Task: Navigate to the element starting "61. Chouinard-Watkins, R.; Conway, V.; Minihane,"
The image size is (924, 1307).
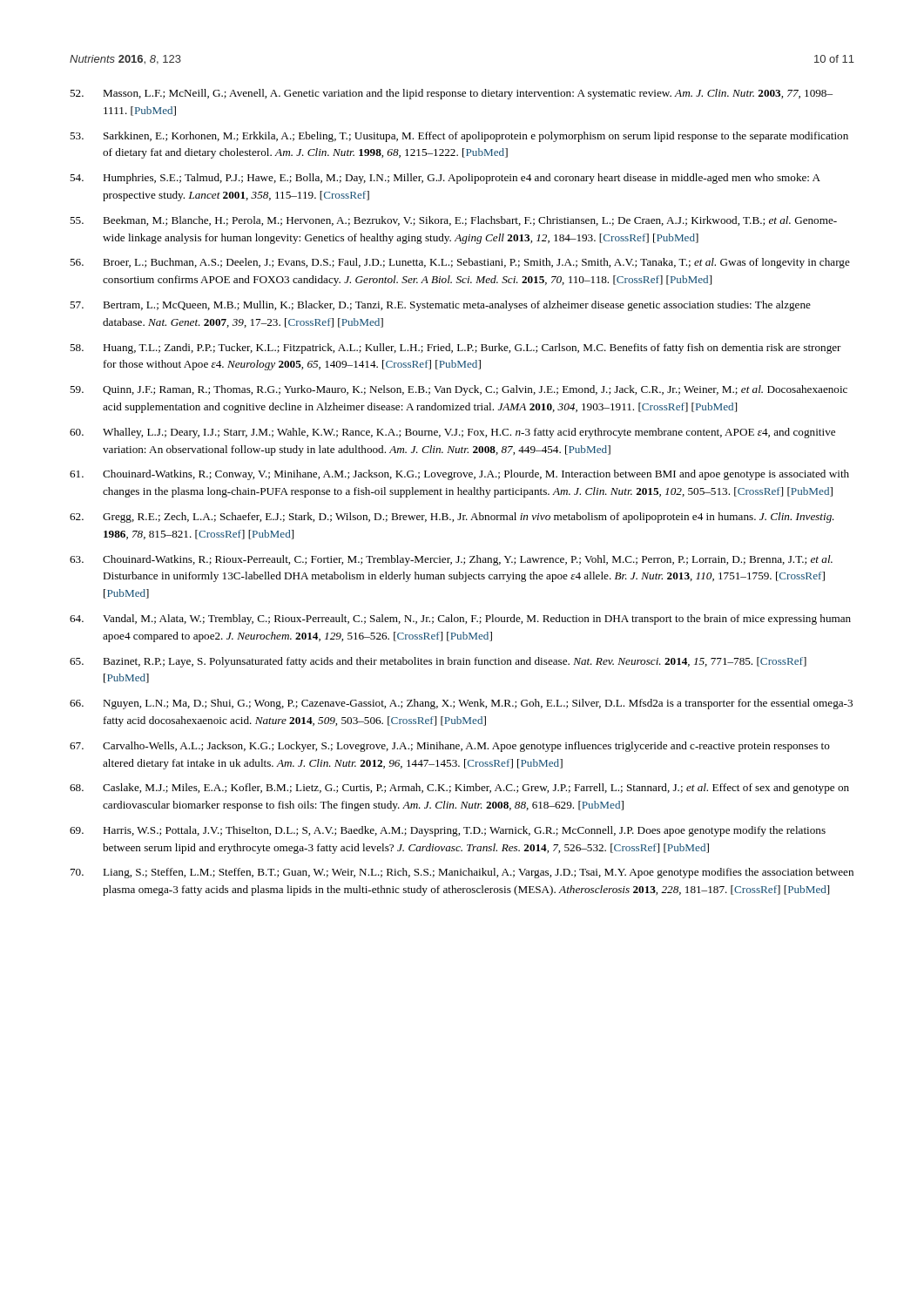Action: pos(462,483)
